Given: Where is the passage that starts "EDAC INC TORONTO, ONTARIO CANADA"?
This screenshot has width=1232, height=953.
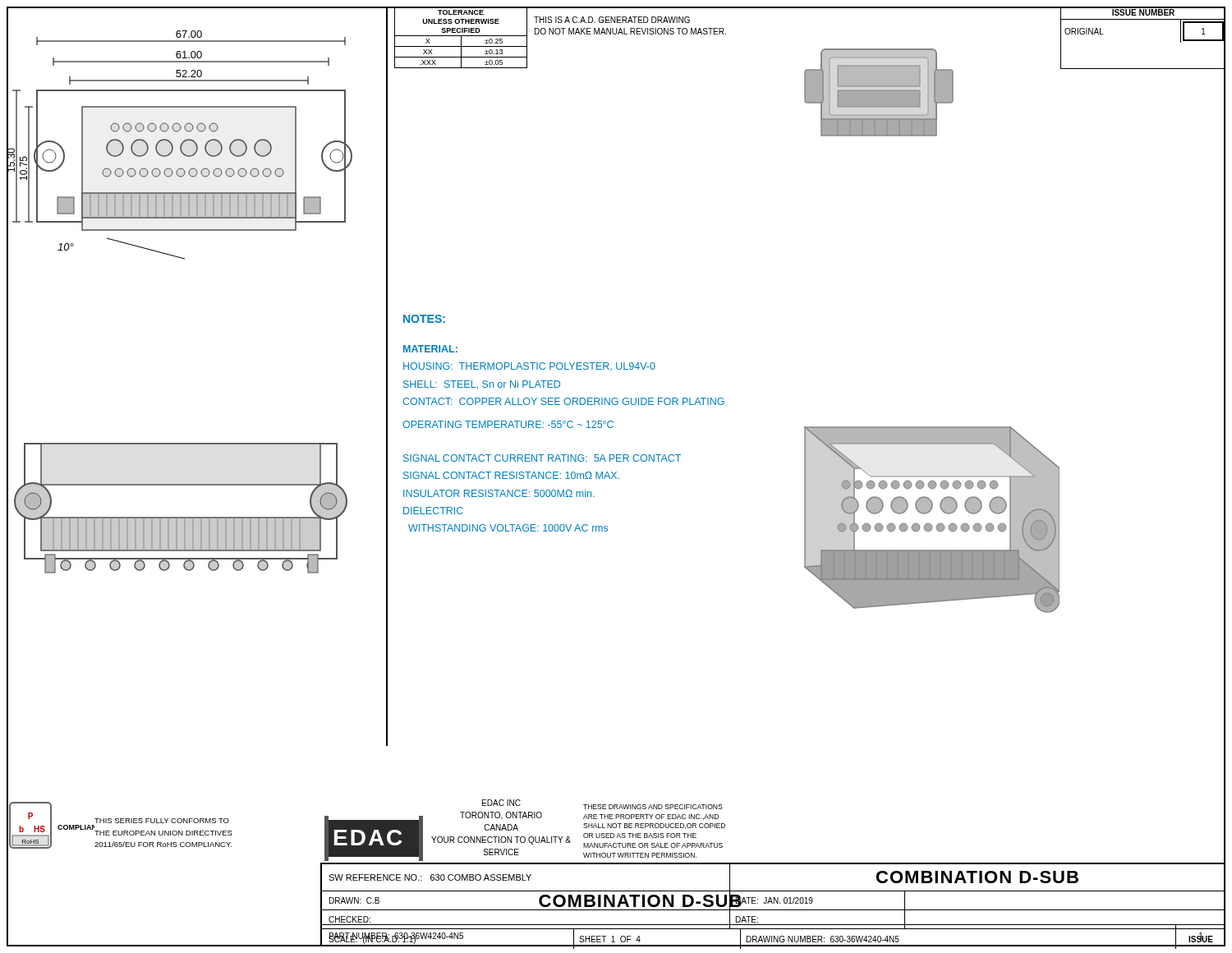Looking at the screenshot, I should pyautogui.click(x=501, y=828).
